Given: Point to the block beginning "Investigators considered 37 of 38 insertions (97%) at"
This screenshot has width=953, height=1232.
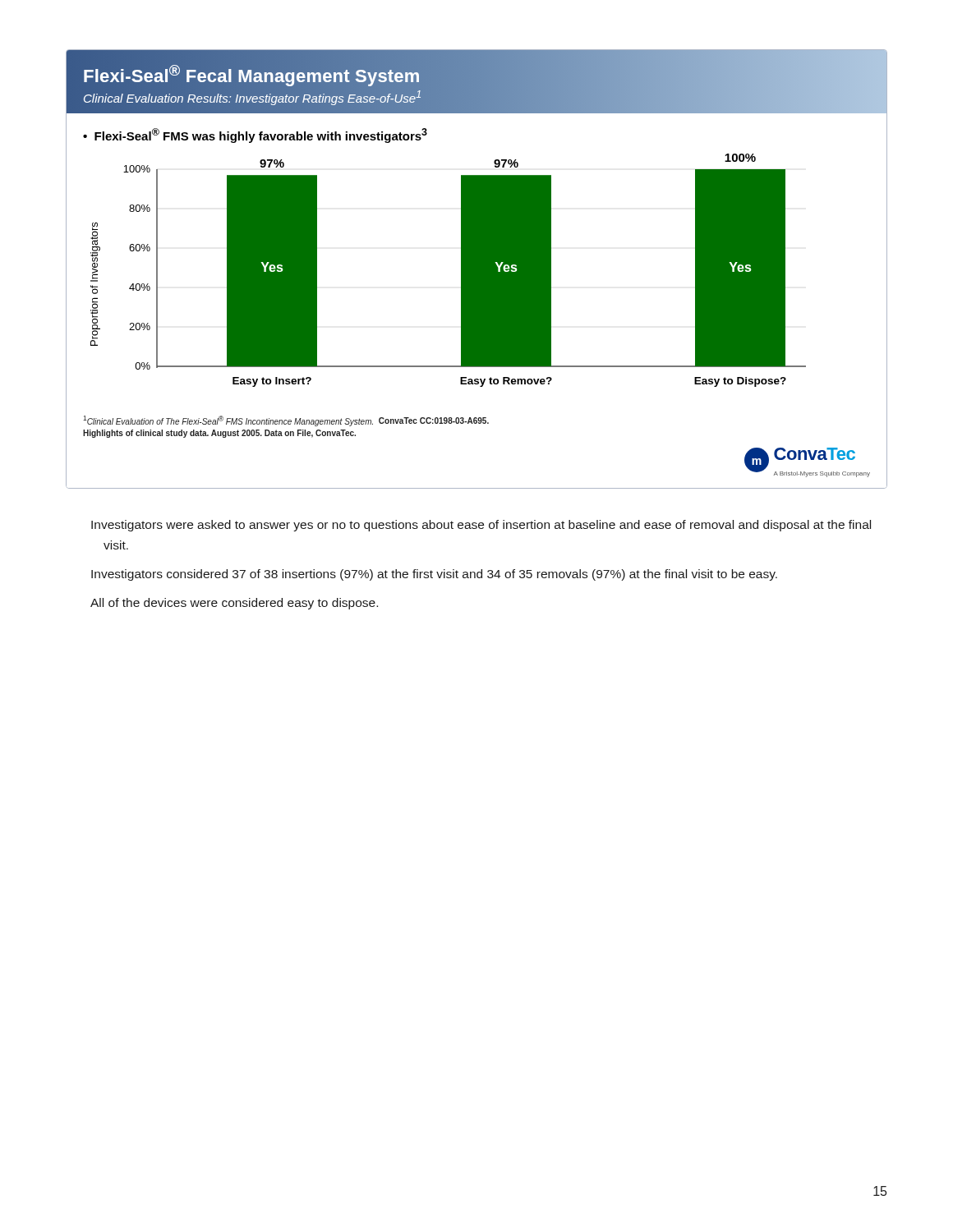Looking at the screenshot, I should click(434, 574).
